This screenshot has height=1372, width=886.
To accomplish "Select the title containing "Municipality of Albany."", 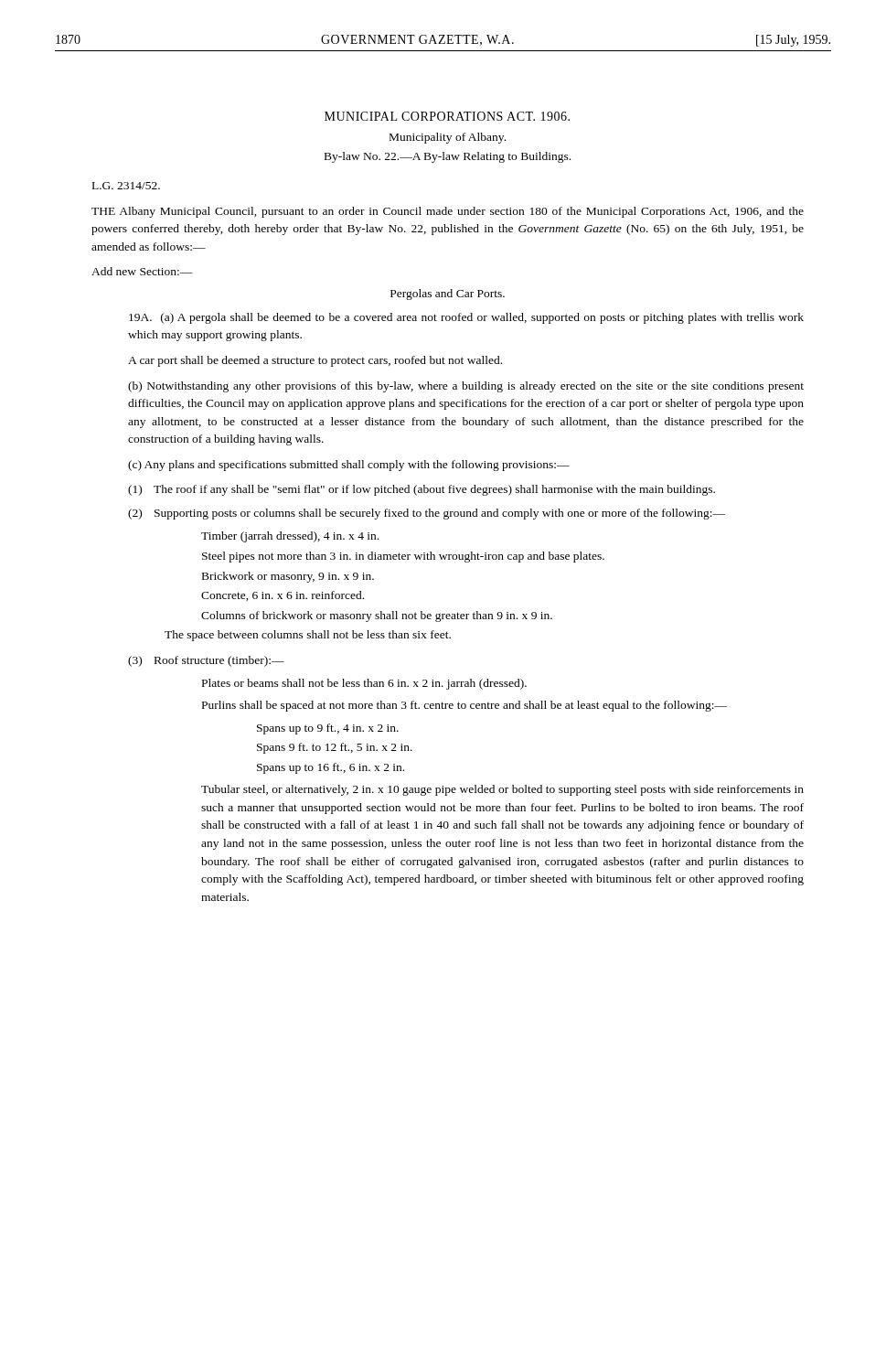I will 448,137.
